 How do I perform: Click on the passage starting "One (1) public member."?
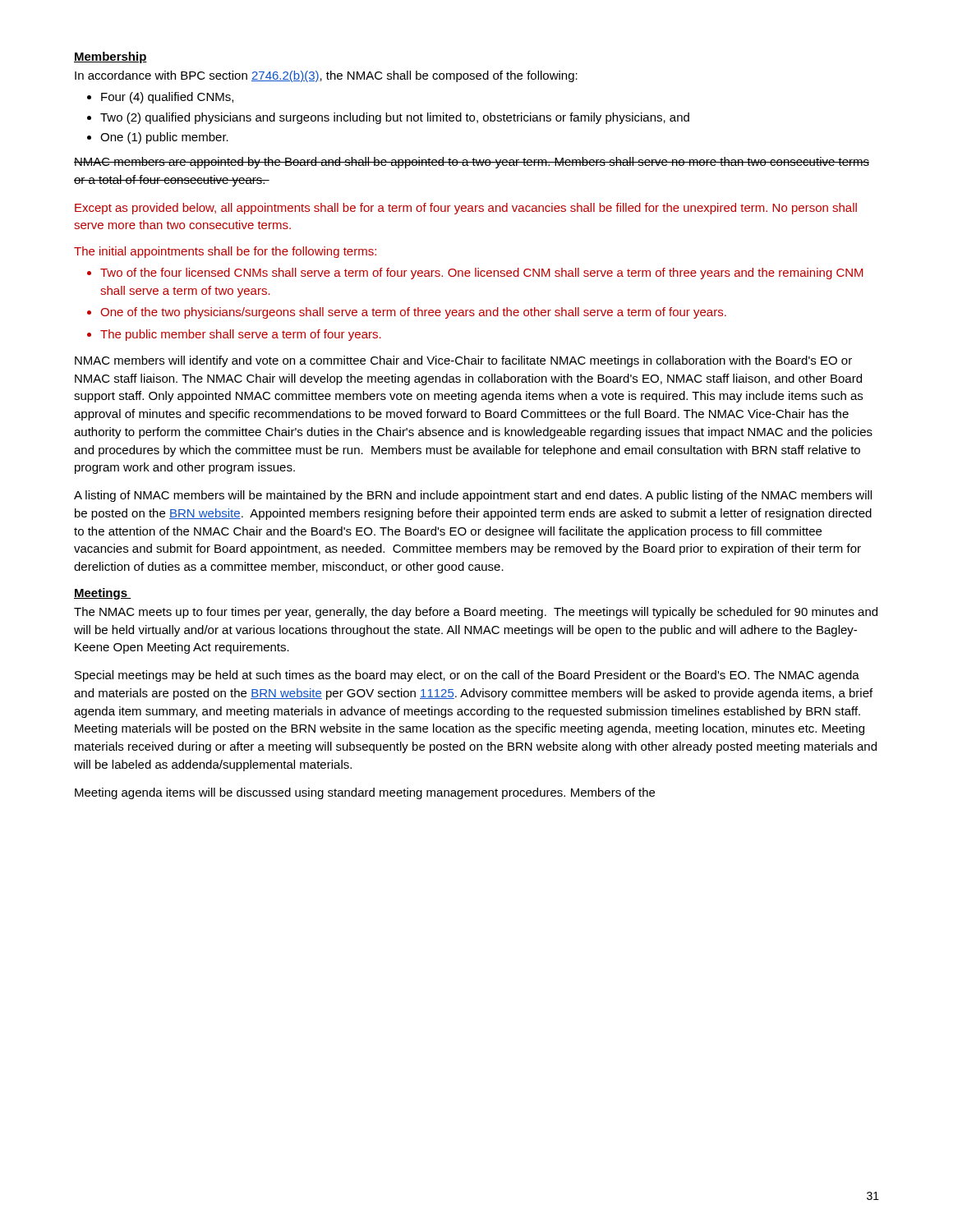point(165,137)
